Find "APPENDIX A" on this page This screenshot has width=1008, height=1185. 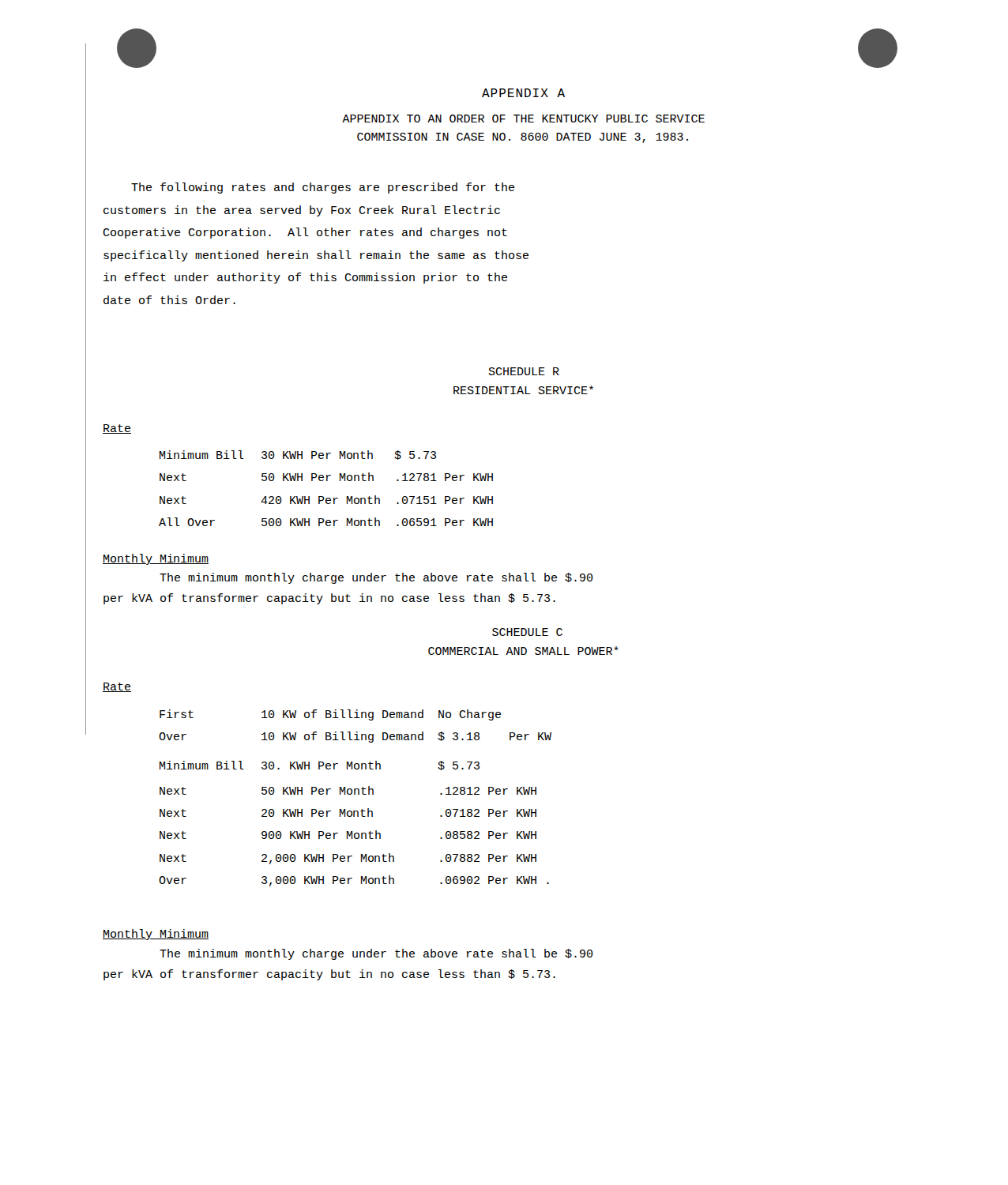click(524, 94)
